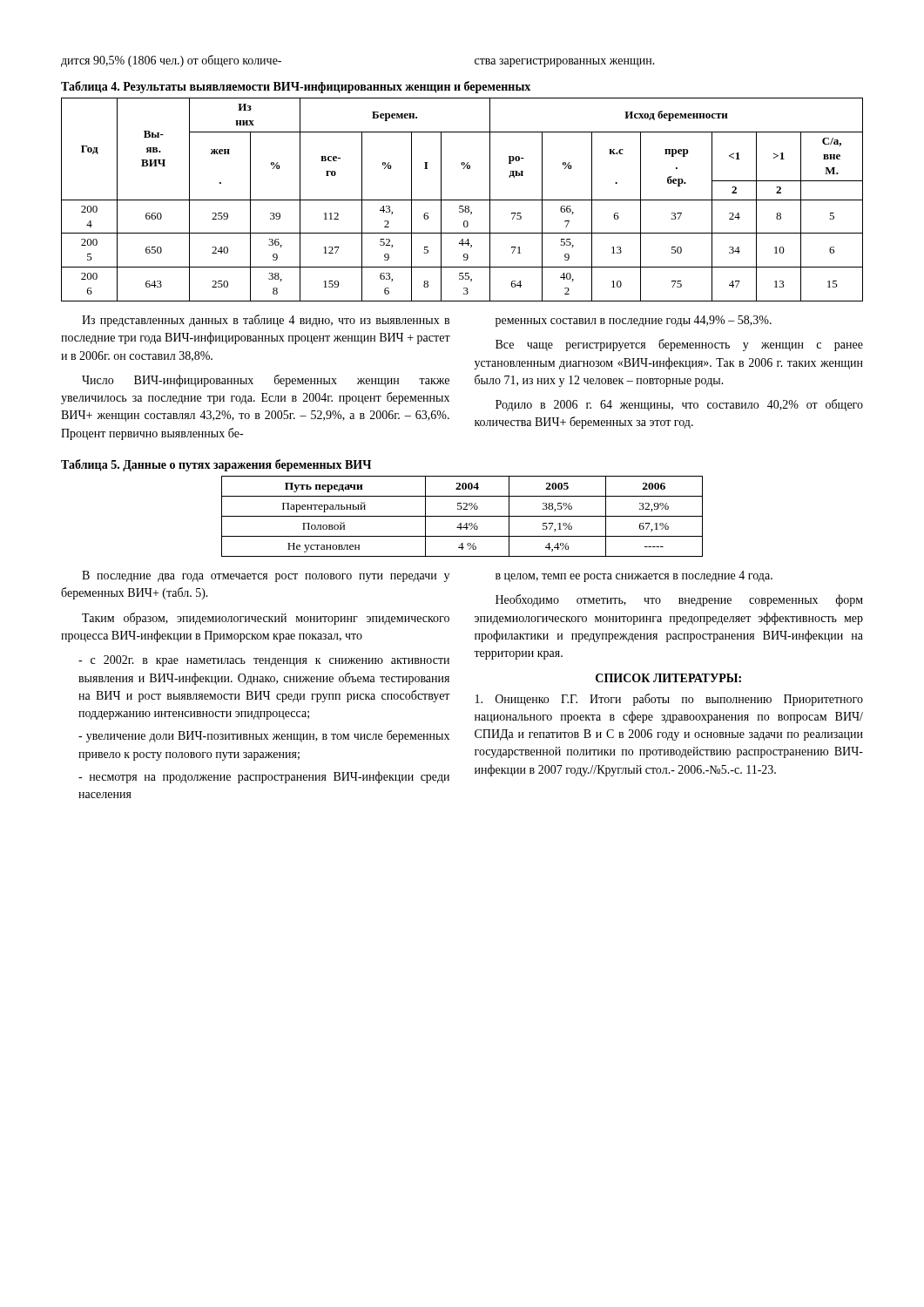This screenshot has height=1307, width=924.
Task: Click on the text with the text "ства зарегистрированных женщин."
Action: tap(565, 61)
